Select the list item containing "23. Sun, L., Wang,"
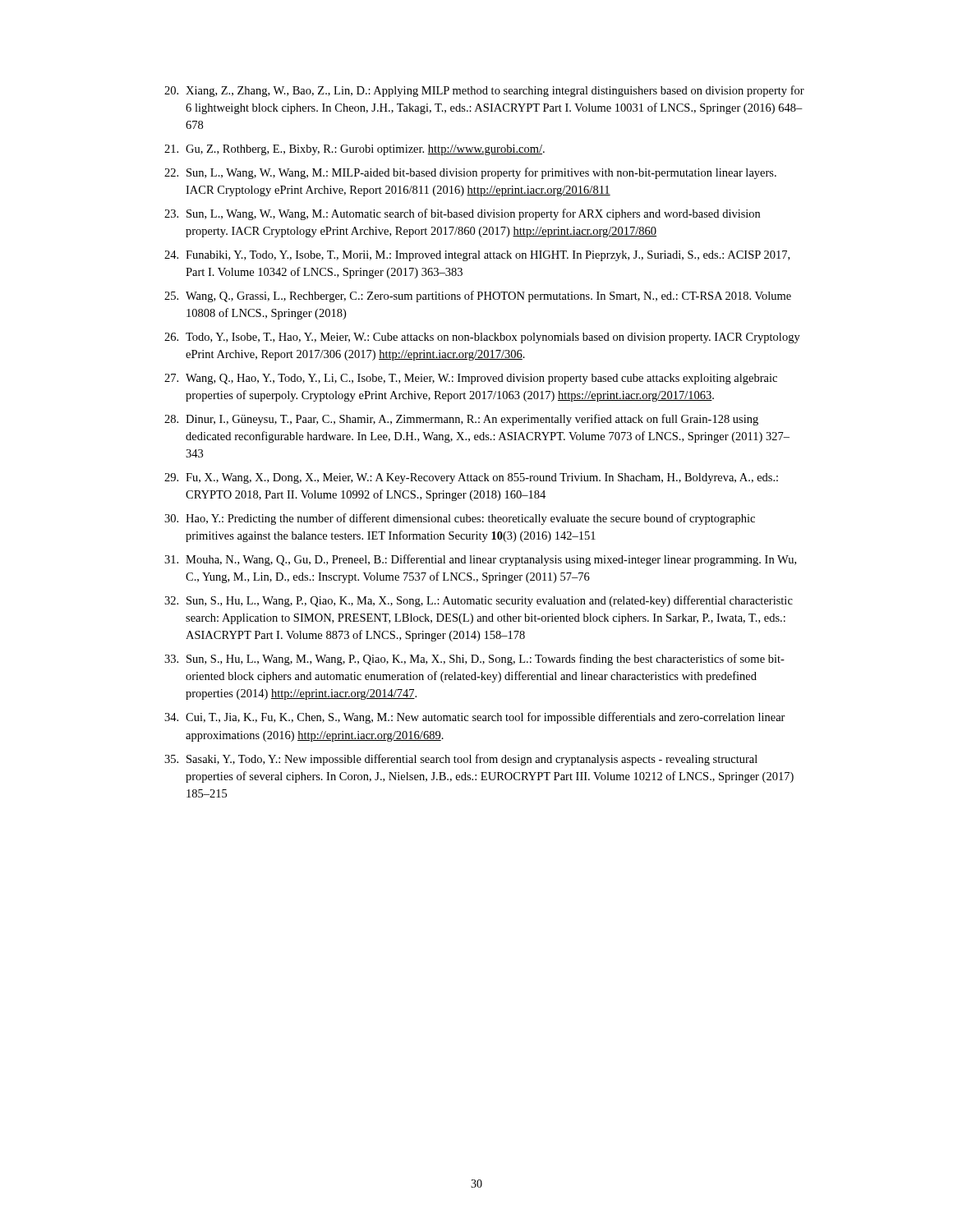 (x=476, y=223)
